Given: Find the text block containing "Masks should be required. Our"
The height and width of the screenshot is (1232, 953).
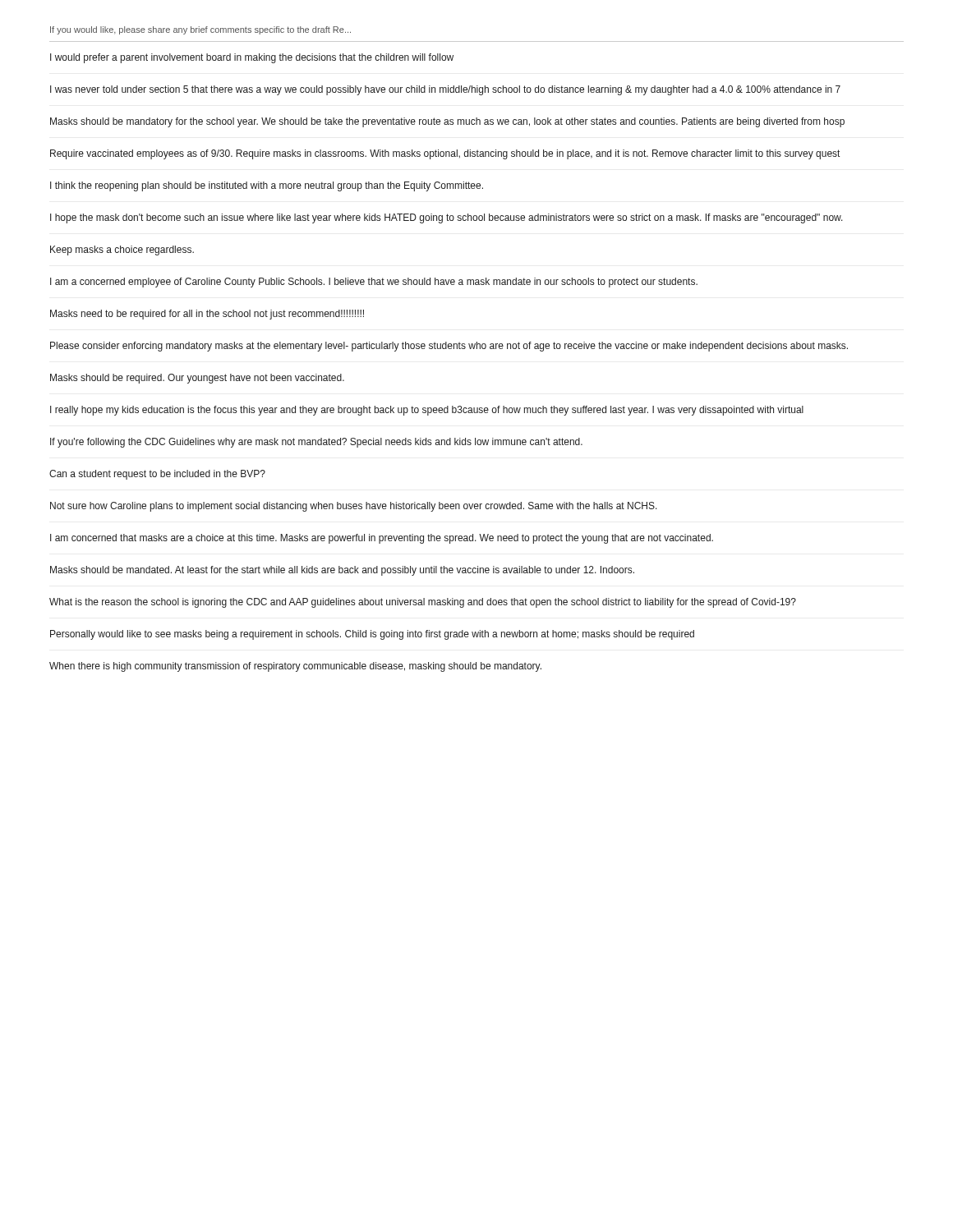Looking at the screenshot, I should coord(197,378).
